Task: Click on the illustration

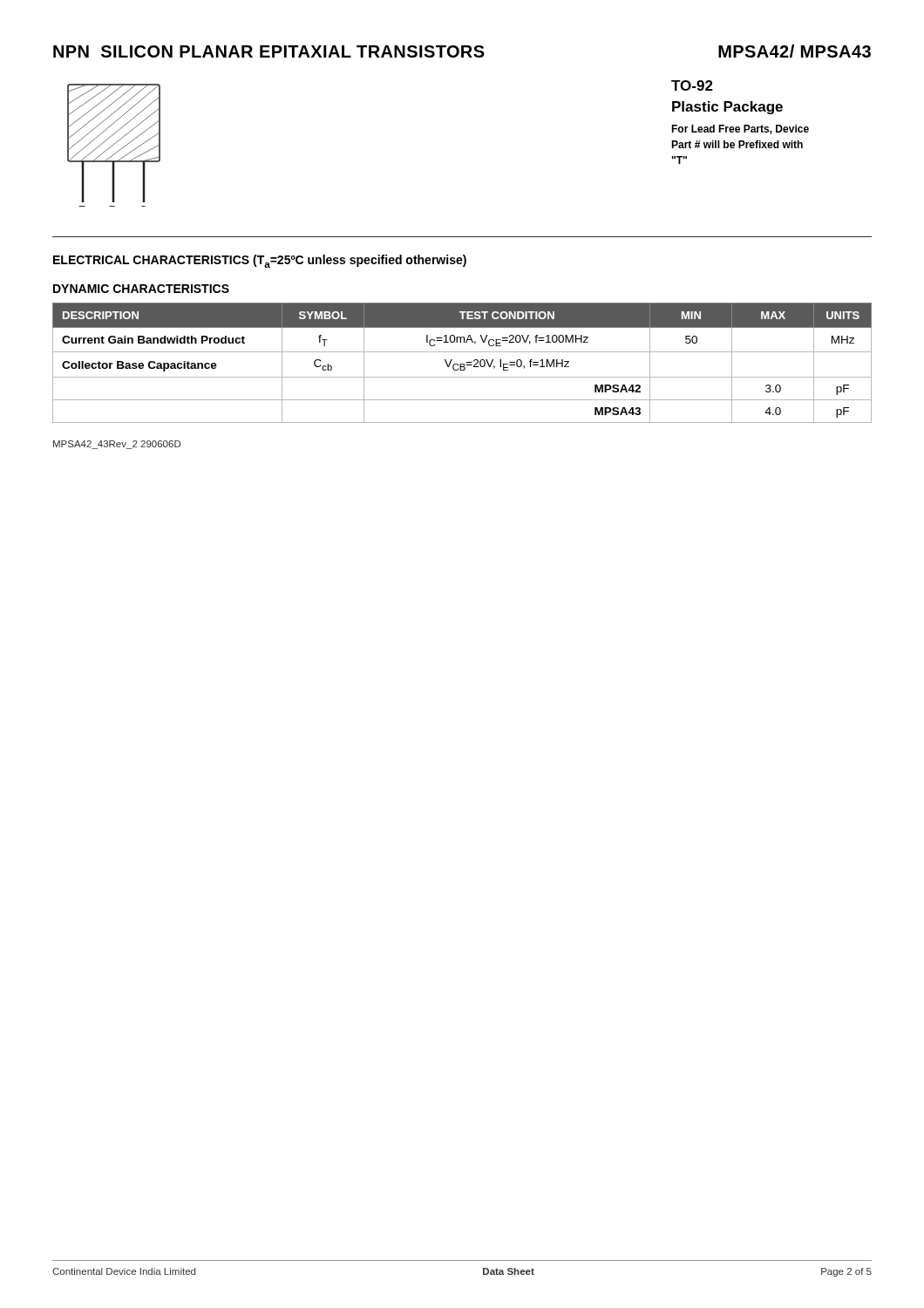Action: point(126,143)
